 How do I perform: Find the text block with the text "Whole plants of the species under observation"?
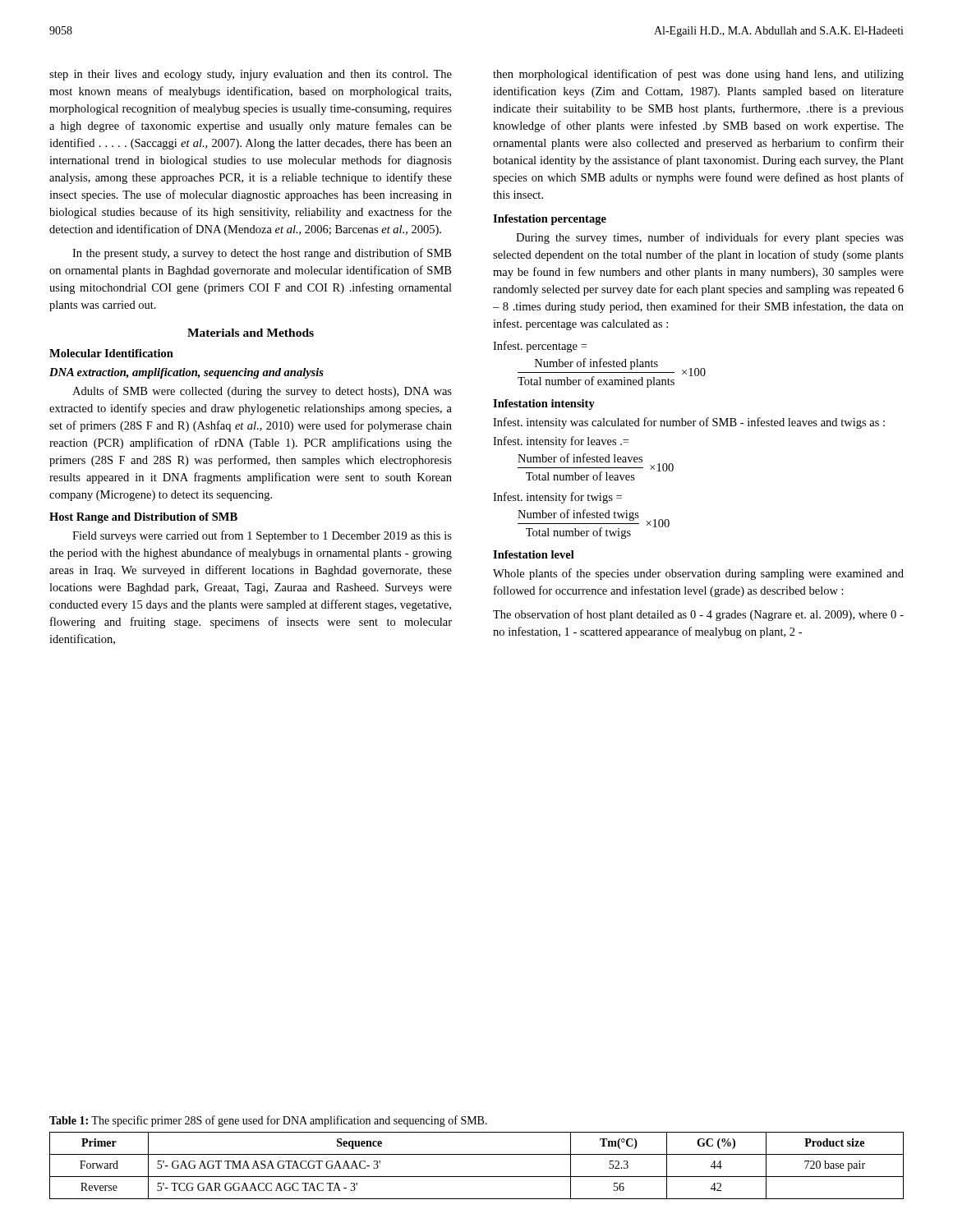point(698,582)
